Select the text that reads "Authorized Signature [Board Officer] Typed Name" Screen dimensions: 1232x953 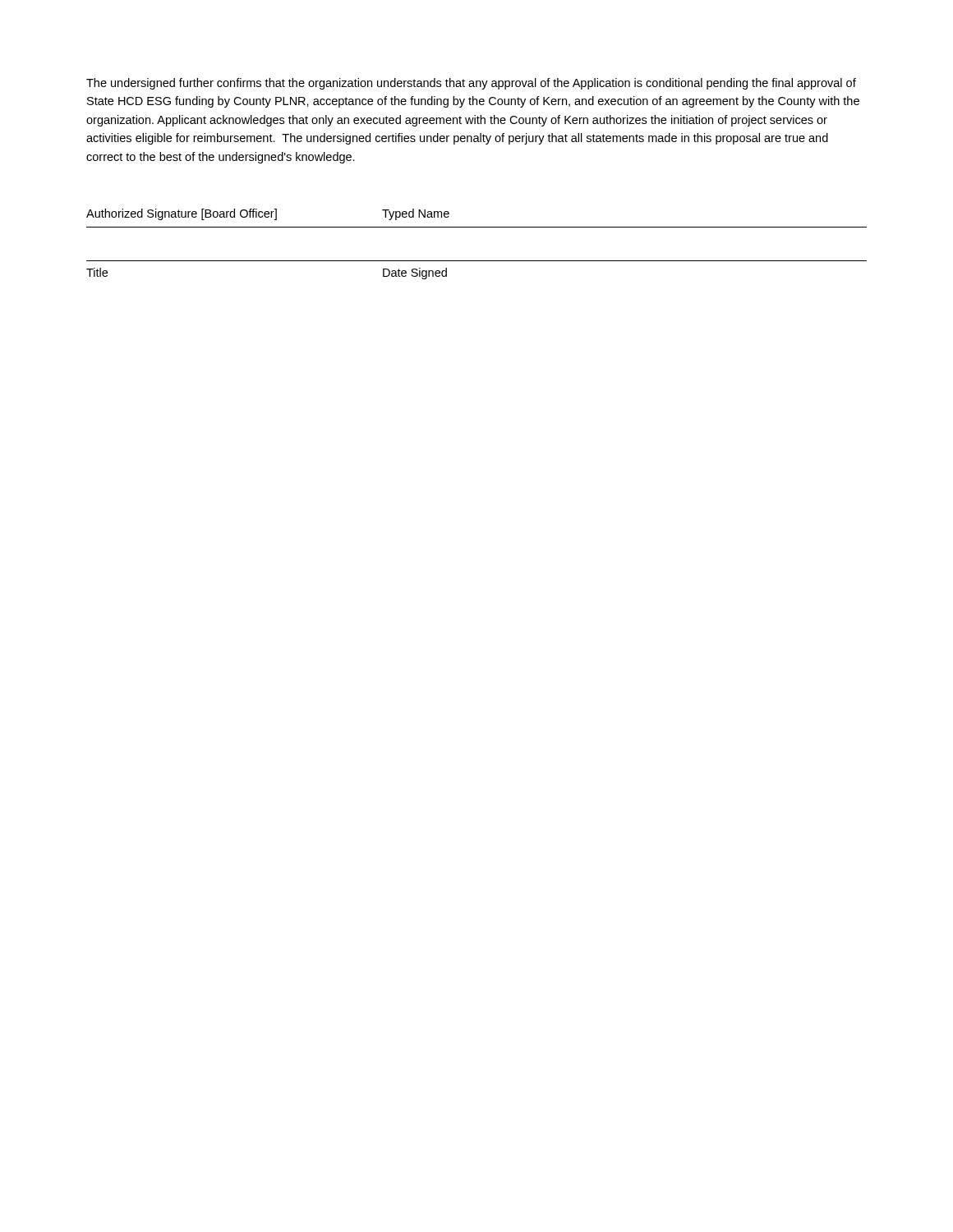click(x=476, y=218)
